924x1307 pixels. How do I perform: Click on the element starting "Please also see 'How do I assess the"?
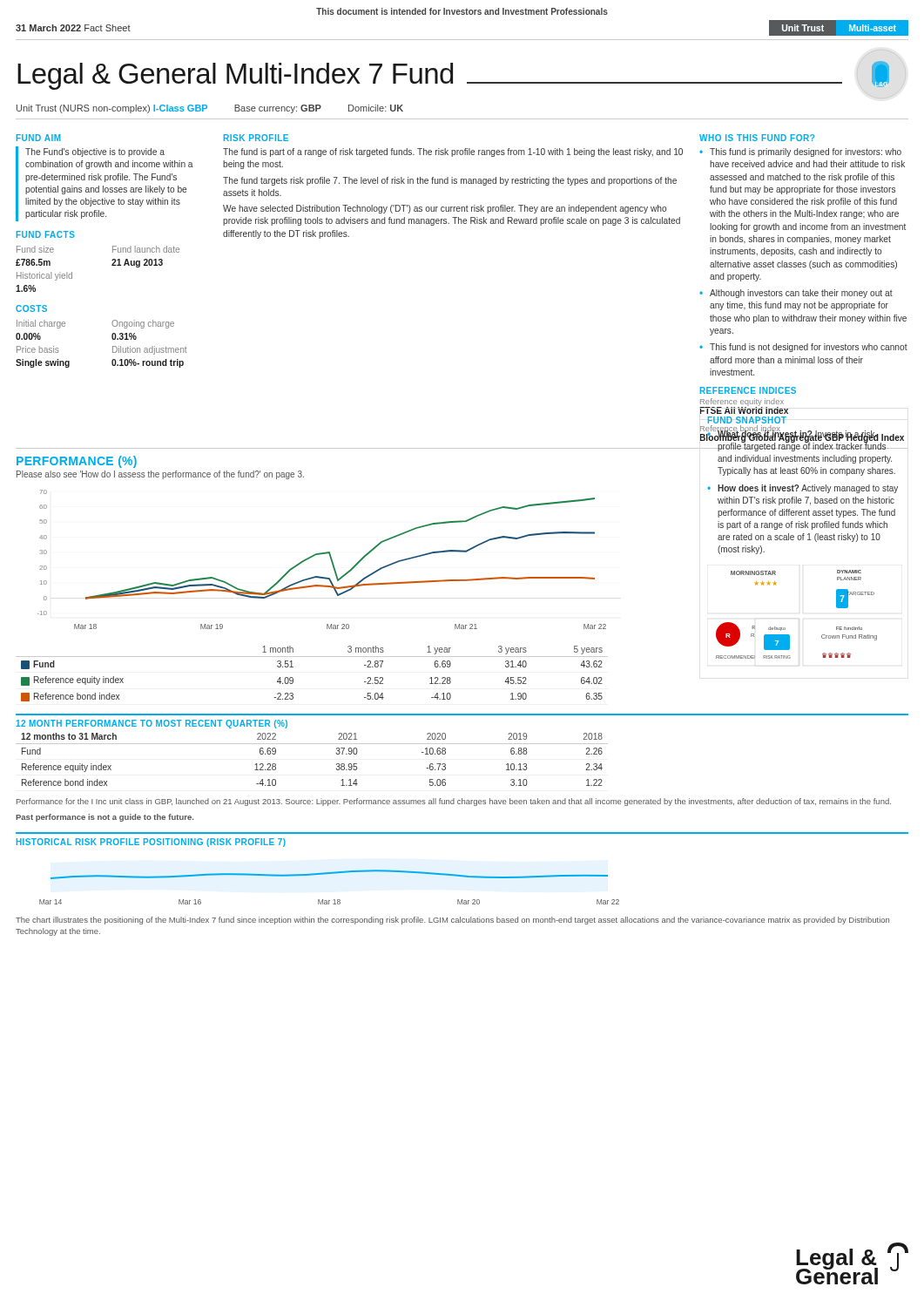coord(160,475)
